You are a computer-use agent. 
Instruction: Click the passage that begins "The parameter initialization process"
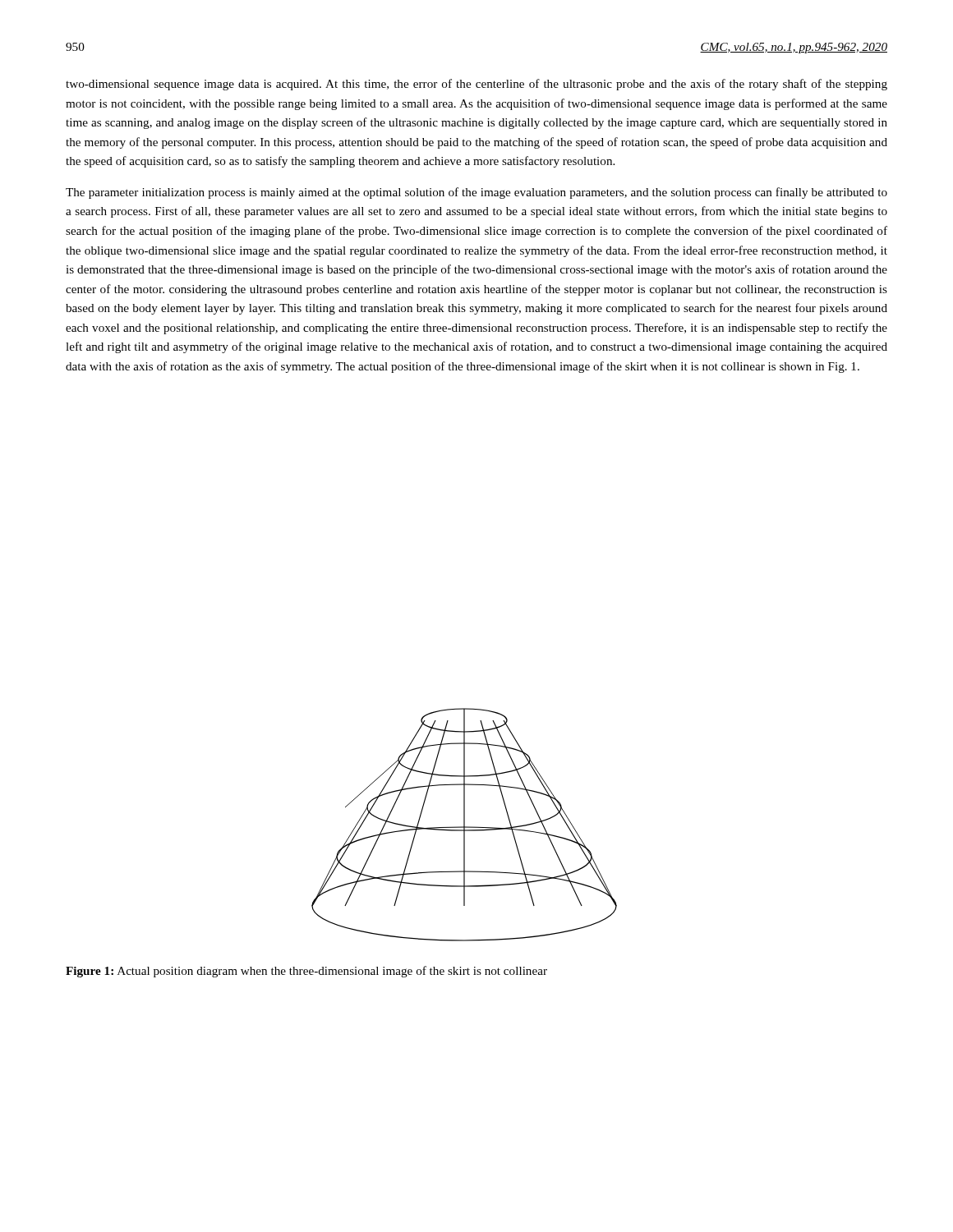pyautogui.click(x=476, y=279)
